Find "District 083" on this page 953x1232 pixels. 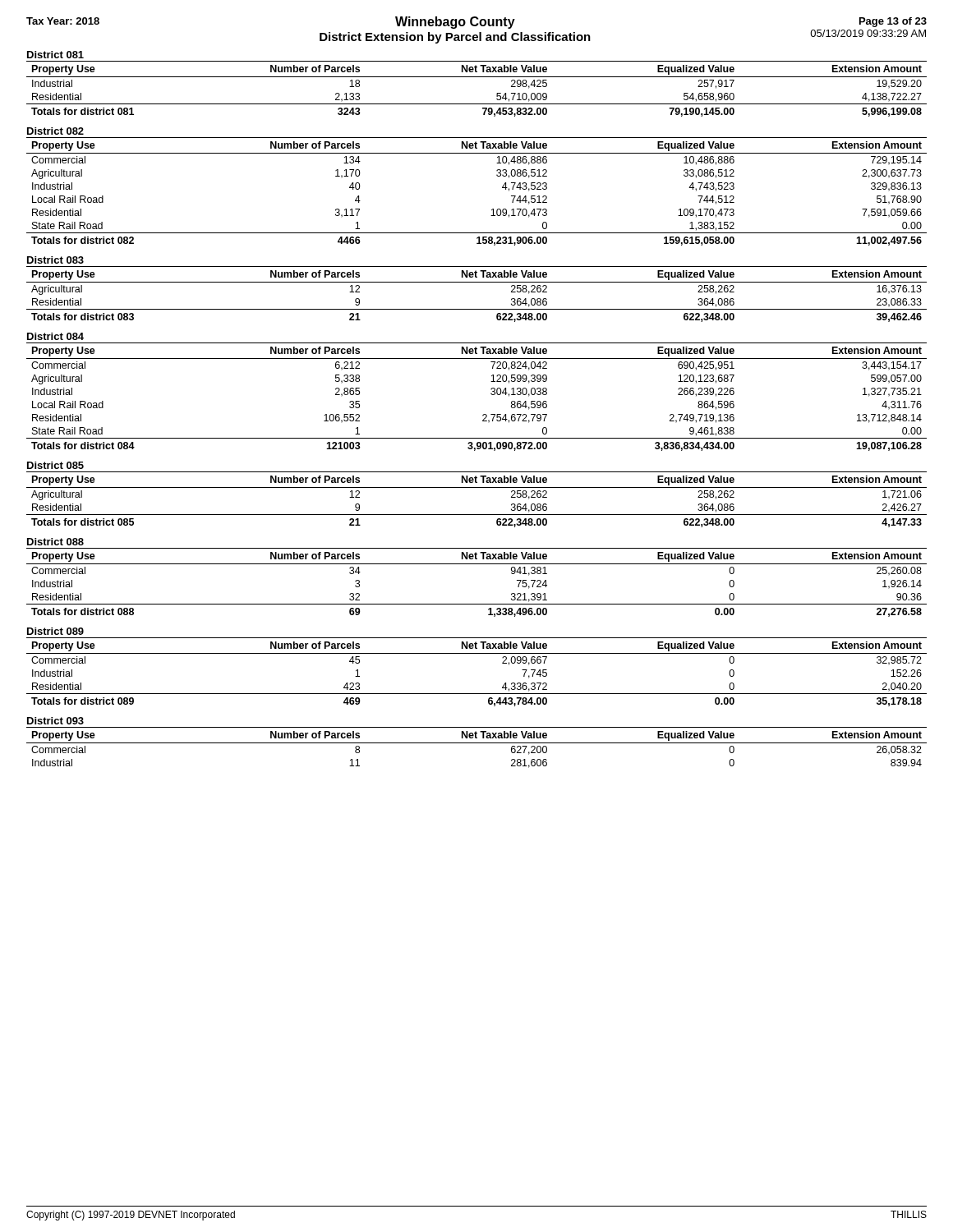(55, 260)
